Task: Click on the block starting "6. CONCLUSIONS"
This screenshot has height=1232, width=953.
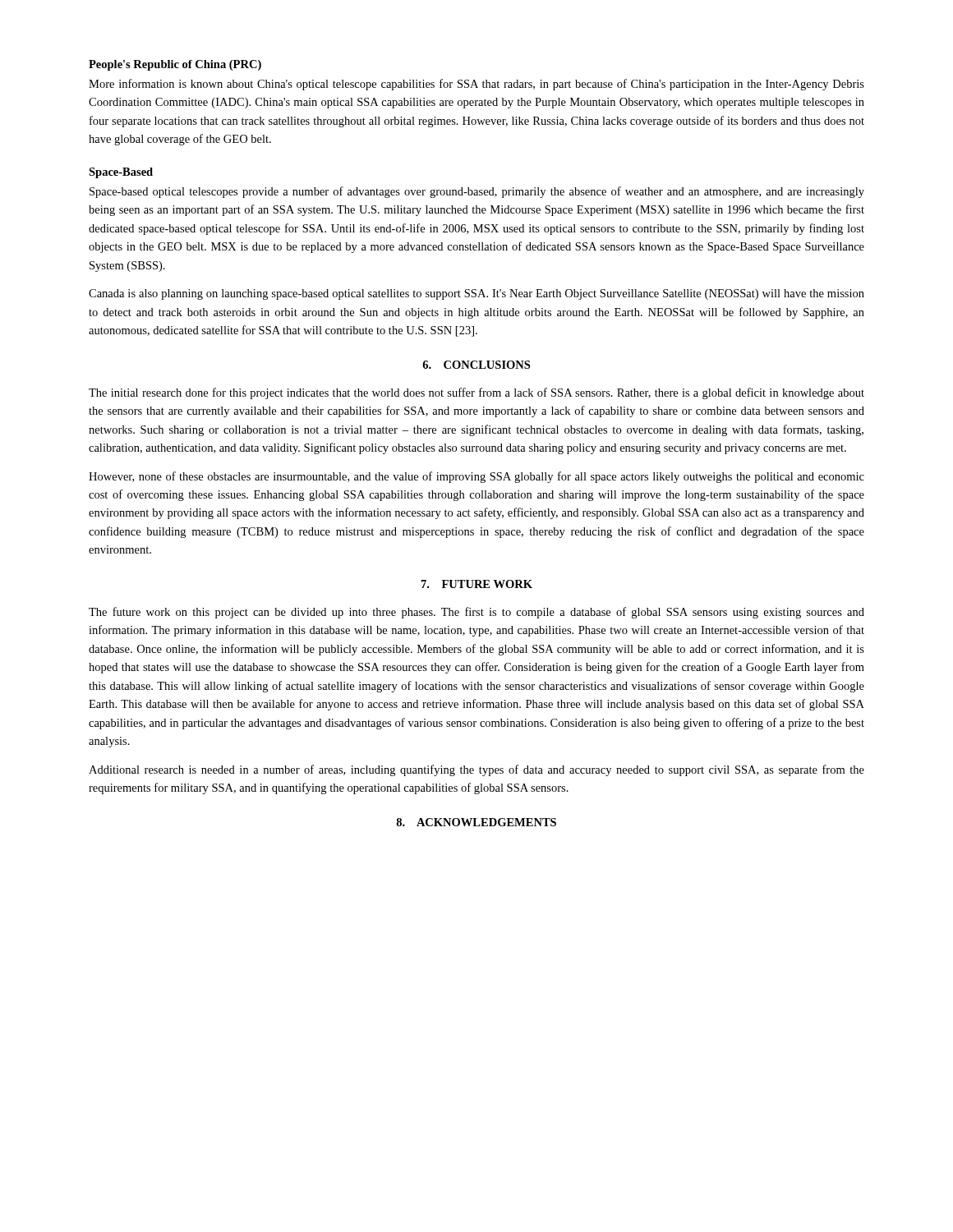Action: click(476, 364)
